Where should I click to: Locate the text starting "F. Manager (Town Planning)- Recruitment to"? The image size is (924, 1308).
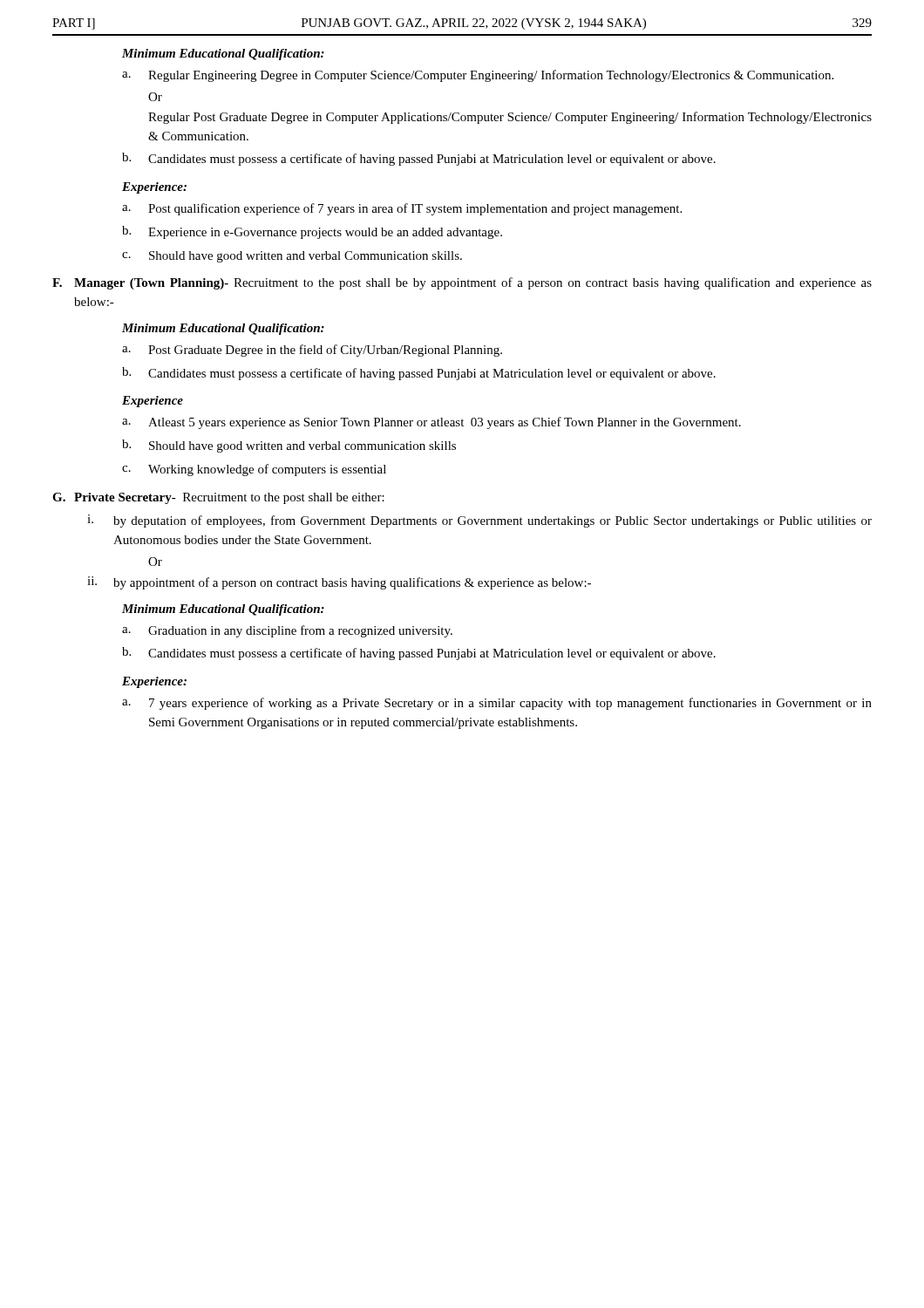click(x=462, y=293)
